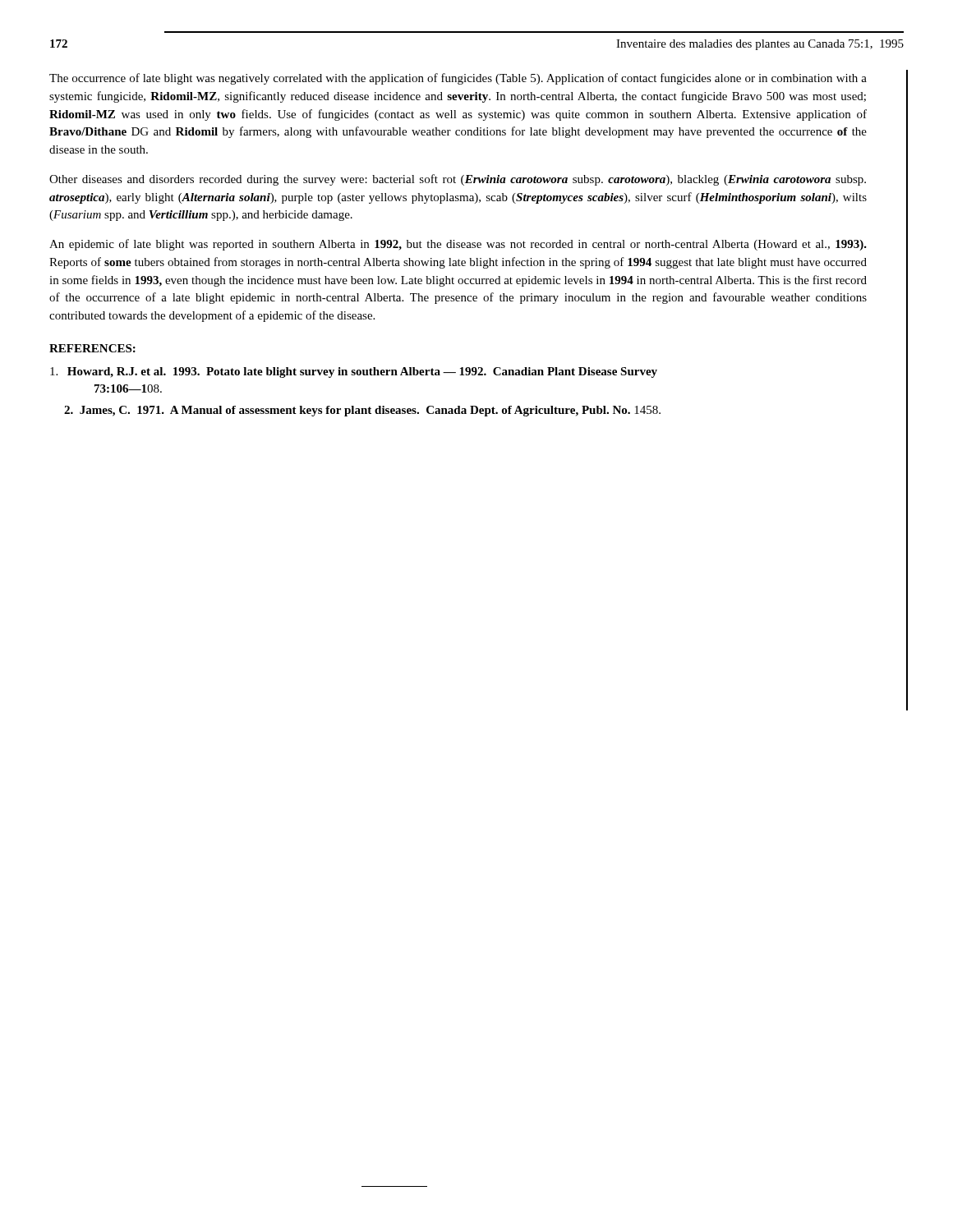Screen dimensions: 1232x953
Task: Point to the text block starting "Howard, R.J. et al. 1993."
Action: [458, 380]
